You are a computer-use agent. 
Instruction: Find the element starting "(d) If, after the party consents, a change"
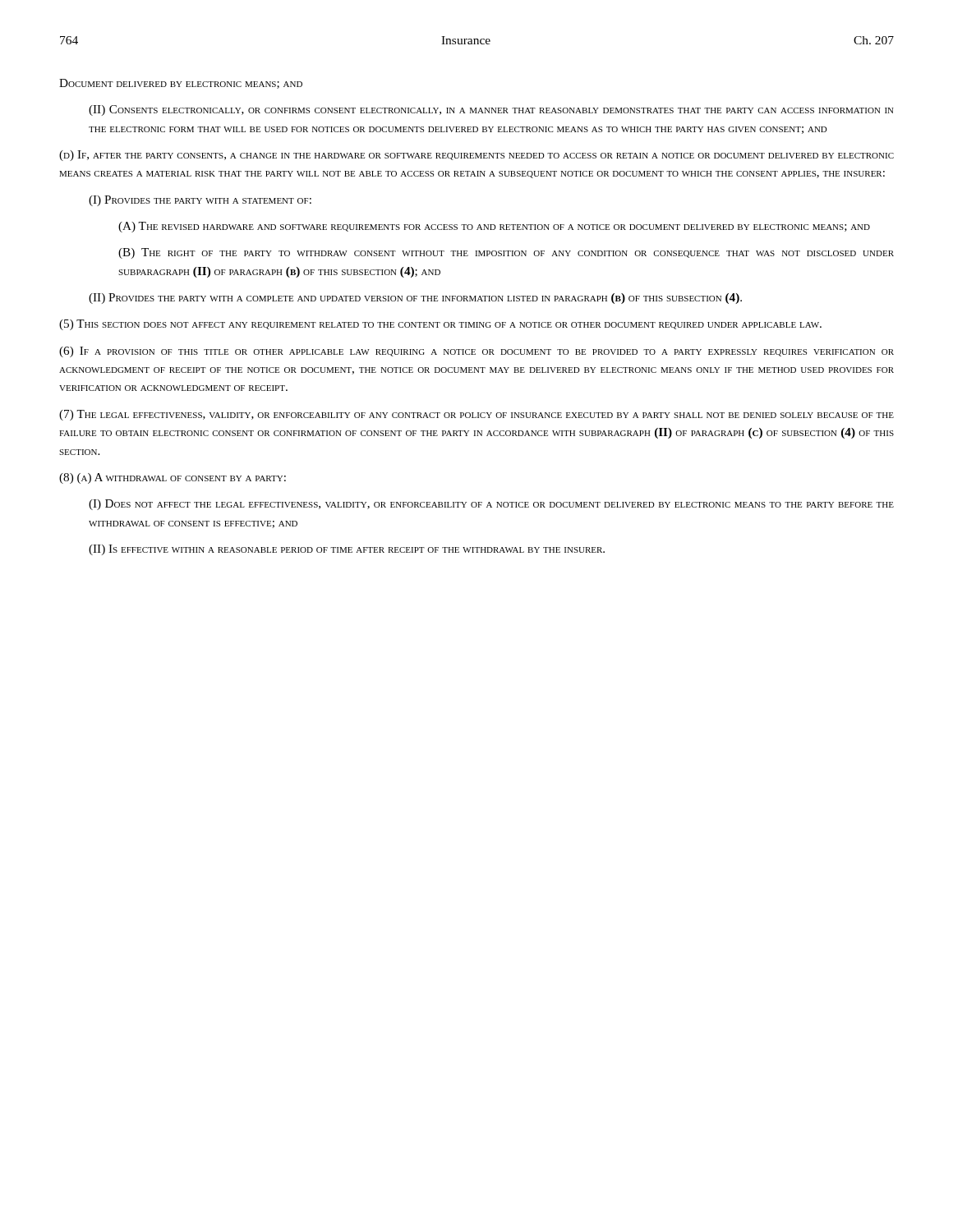click(476, 164)
